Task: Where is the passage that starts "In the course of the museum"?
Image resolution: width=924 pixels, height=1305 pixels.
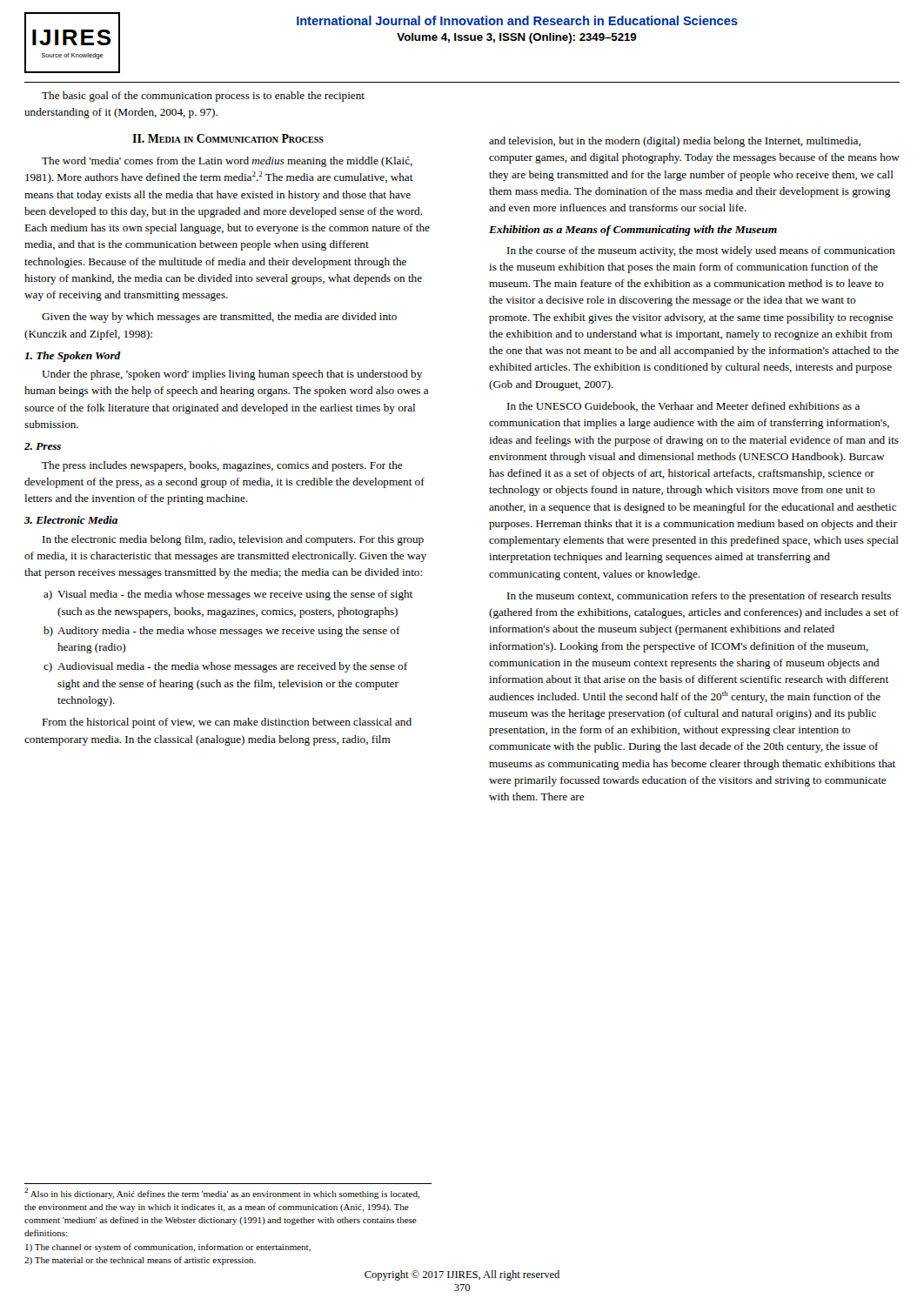Action: pos(694,523)
